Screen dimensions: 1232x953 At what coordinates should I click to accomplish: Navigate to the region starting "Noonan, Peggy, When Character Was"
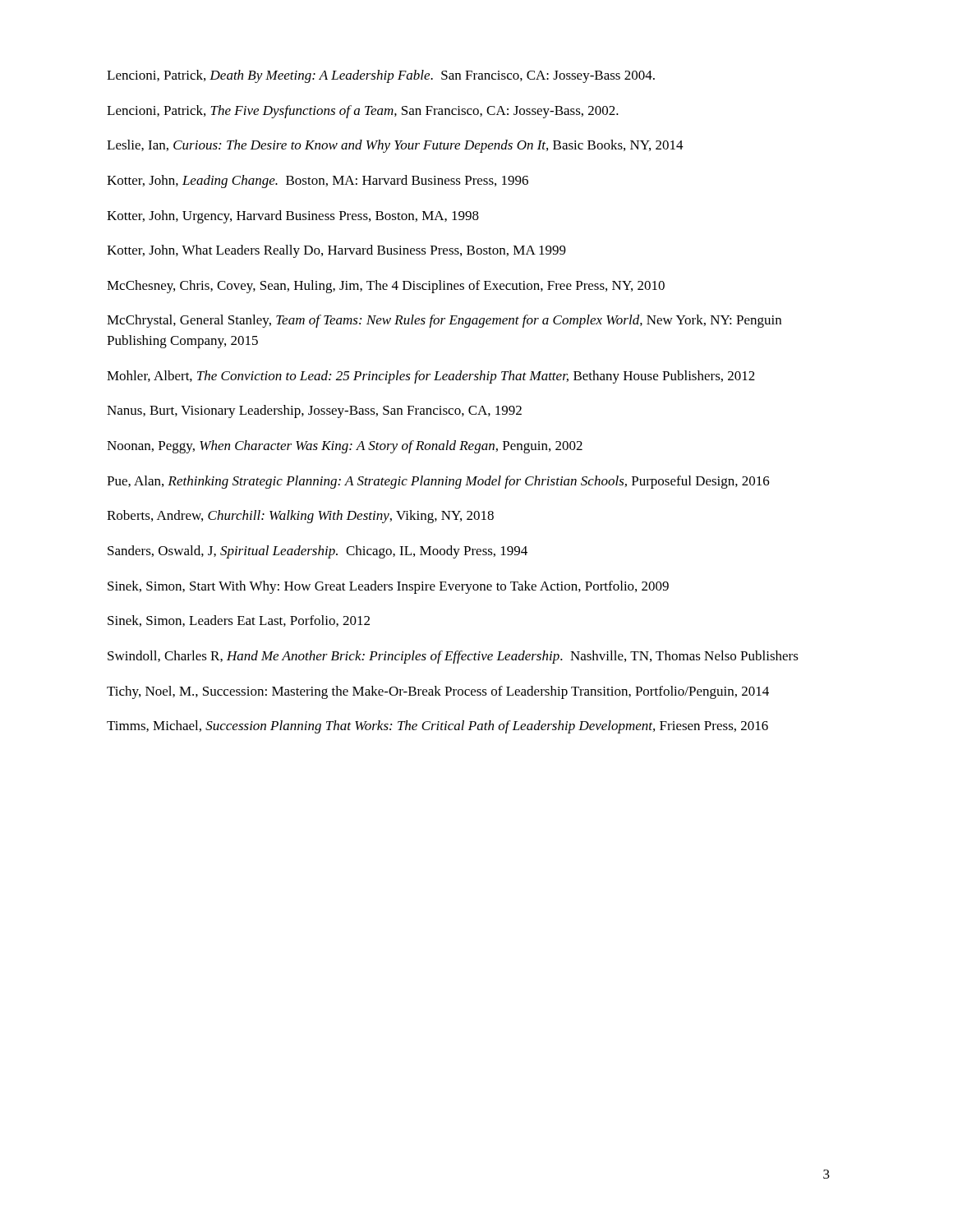(x=345, y=446)
